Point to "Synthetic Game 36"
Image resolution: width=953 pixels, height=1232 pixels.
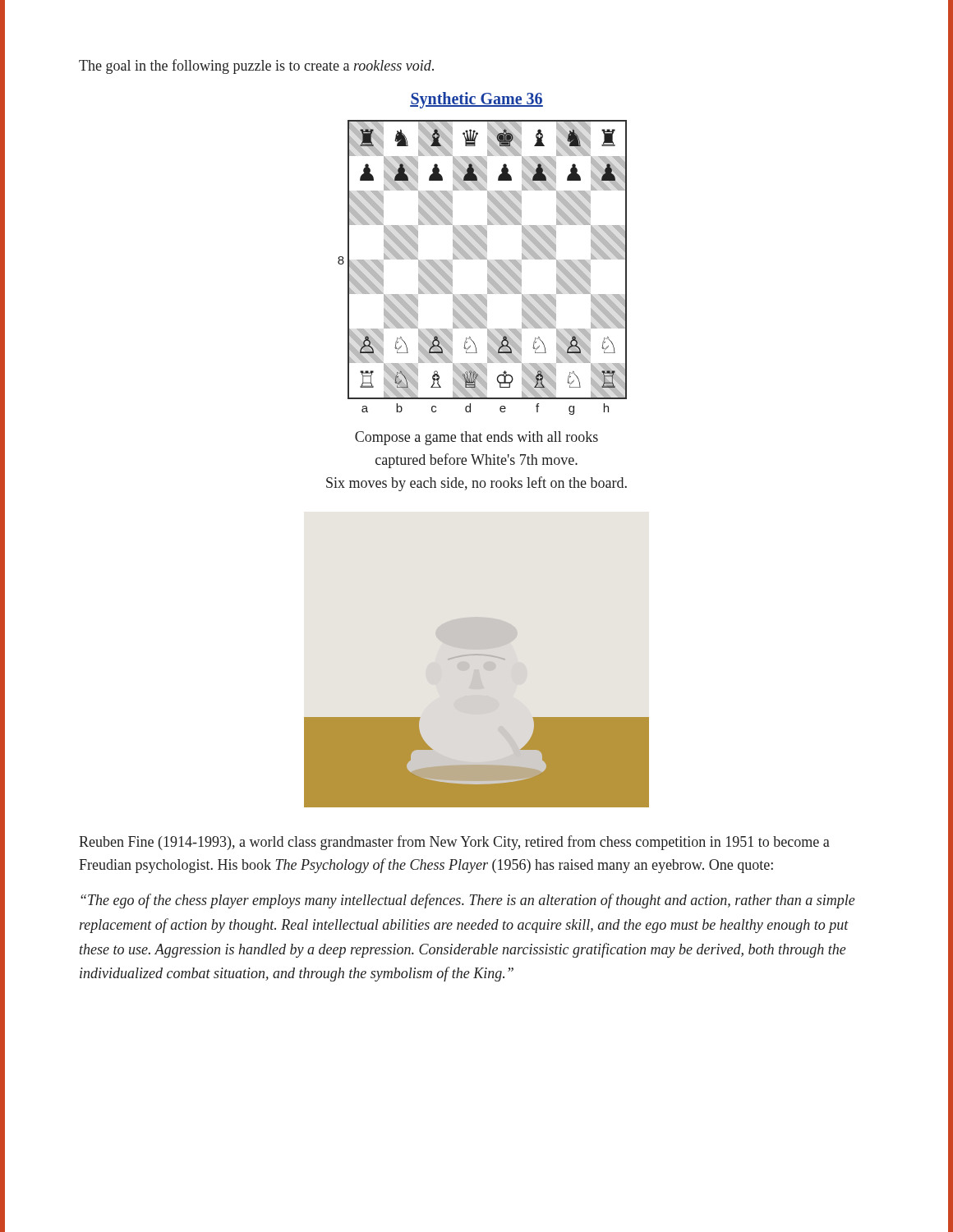(476, 99)
